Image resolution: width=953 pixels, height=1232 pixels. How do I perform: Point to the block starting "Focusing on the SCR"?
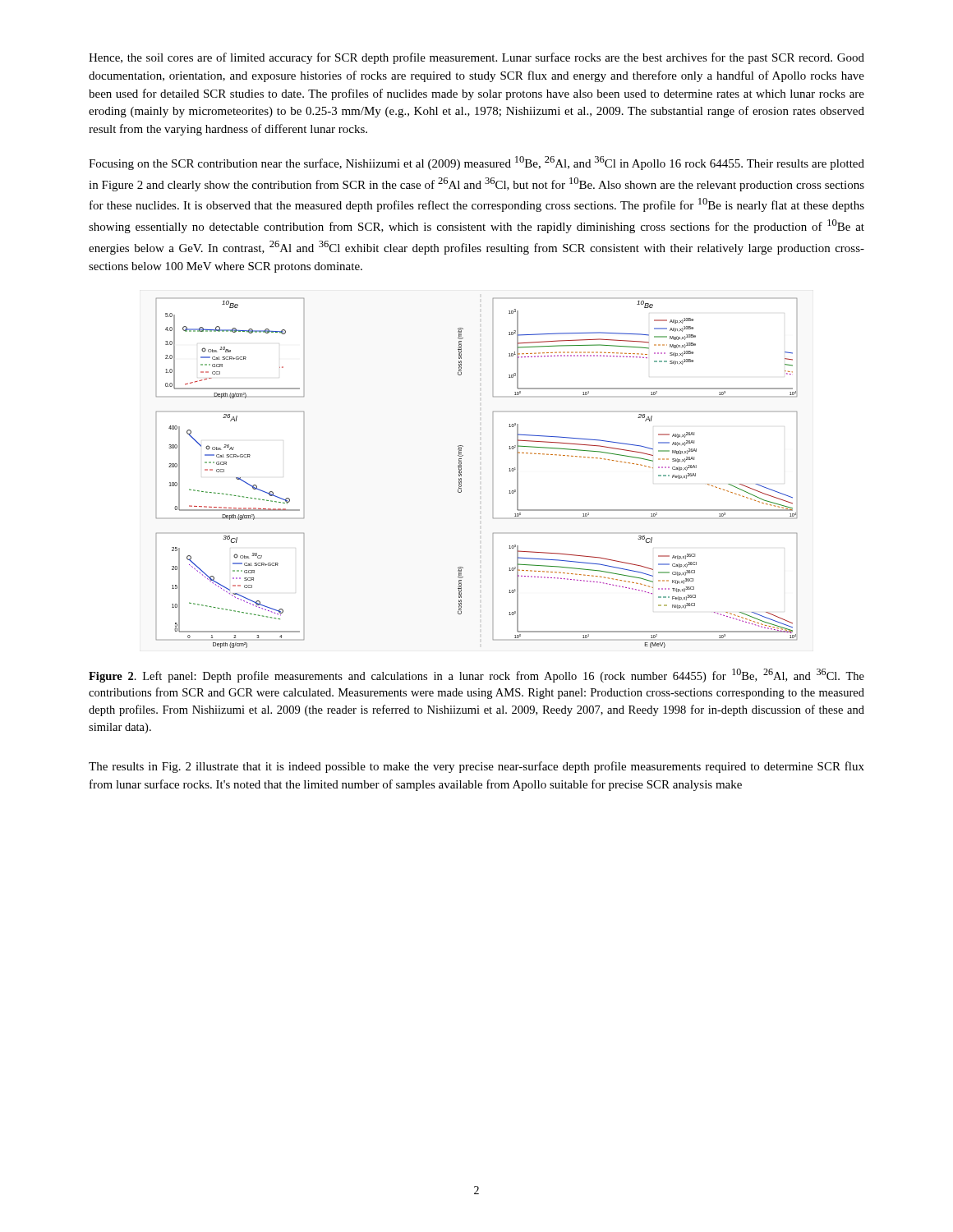pos(476,213)
